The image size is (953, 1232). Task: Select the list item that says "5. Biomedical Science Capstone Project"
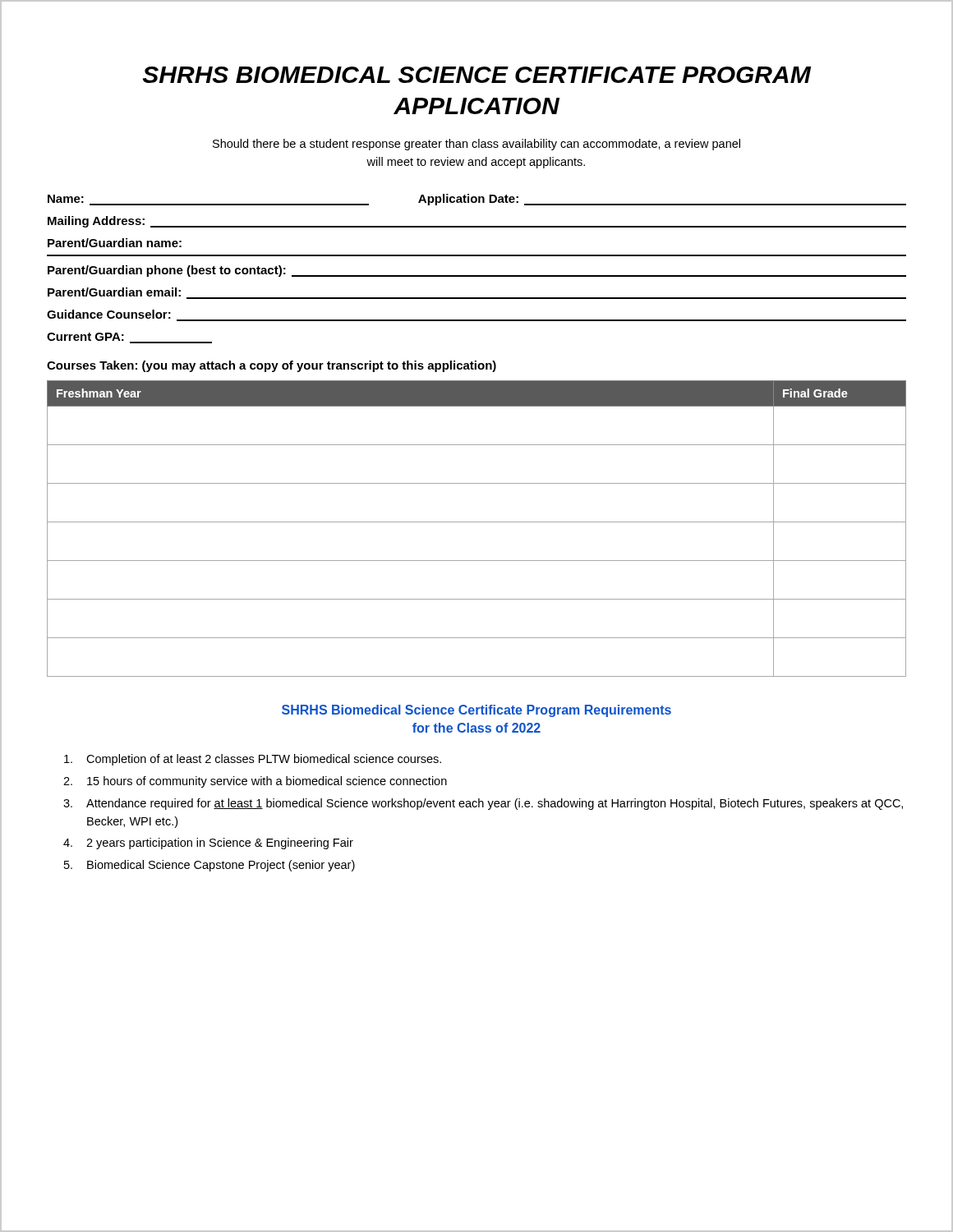[209, 866]
